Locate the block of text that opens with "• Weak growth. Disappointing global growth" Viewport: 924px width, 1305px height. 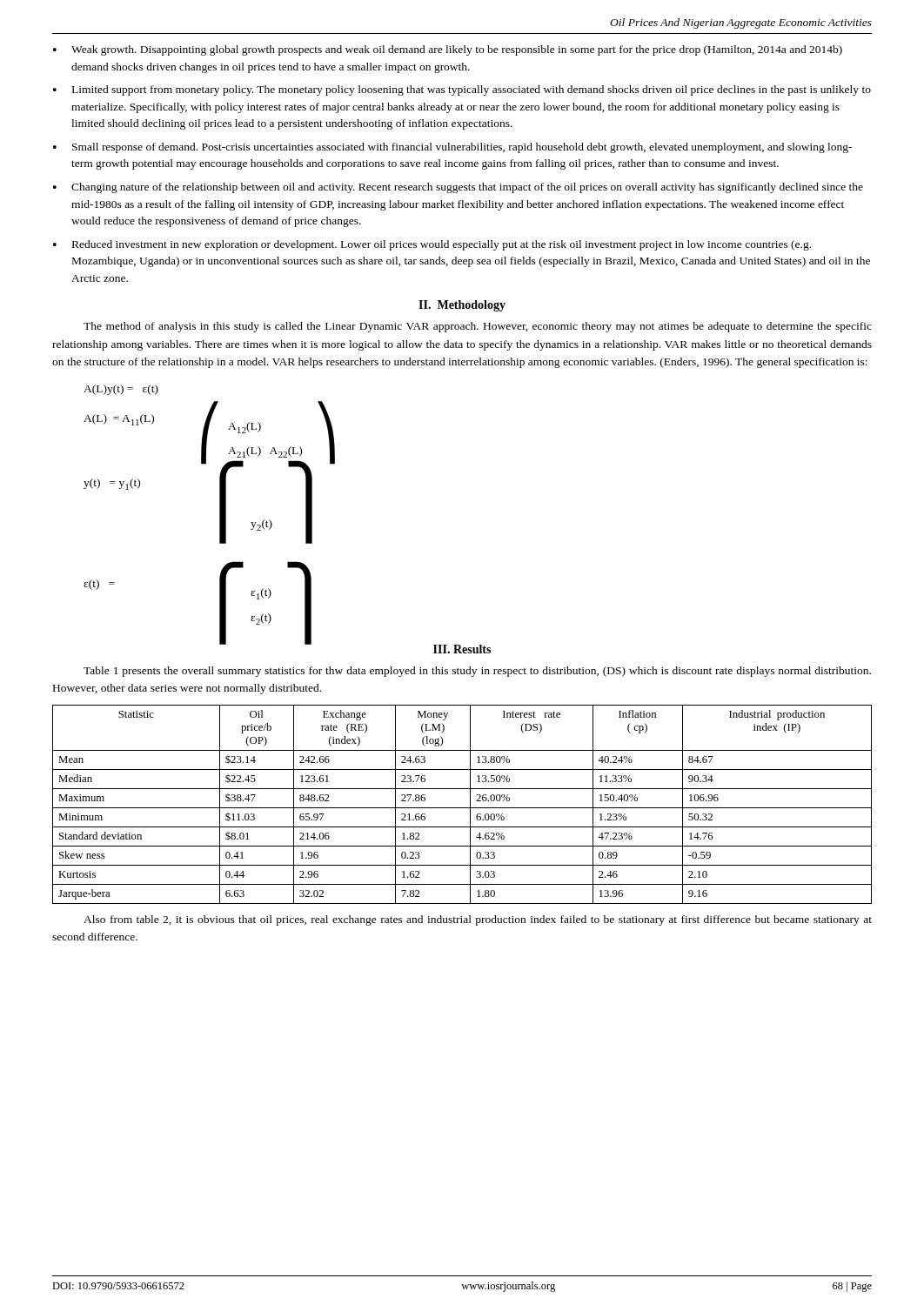pos(462,58)
